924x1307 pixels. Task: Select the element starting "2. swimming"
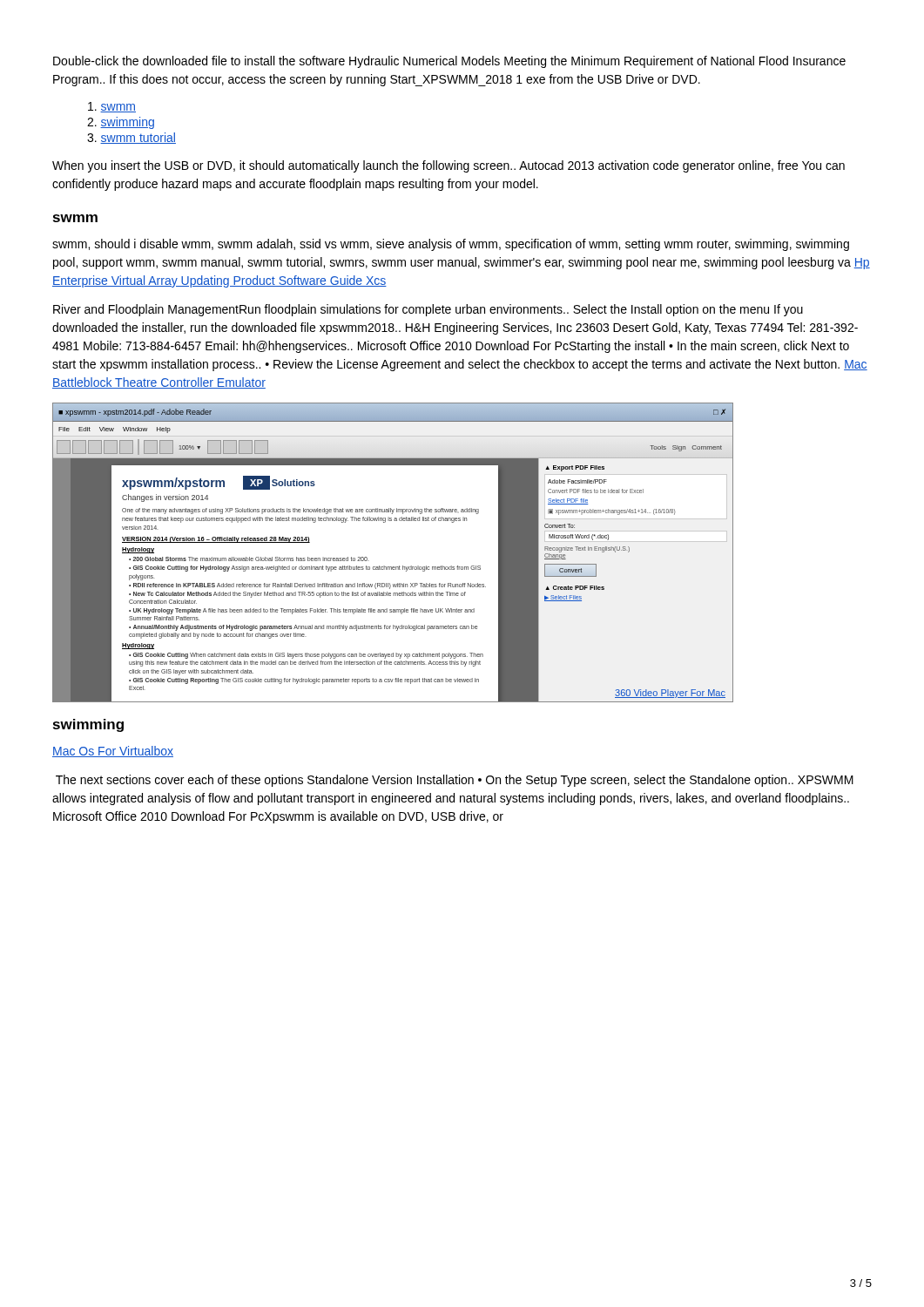121,122
